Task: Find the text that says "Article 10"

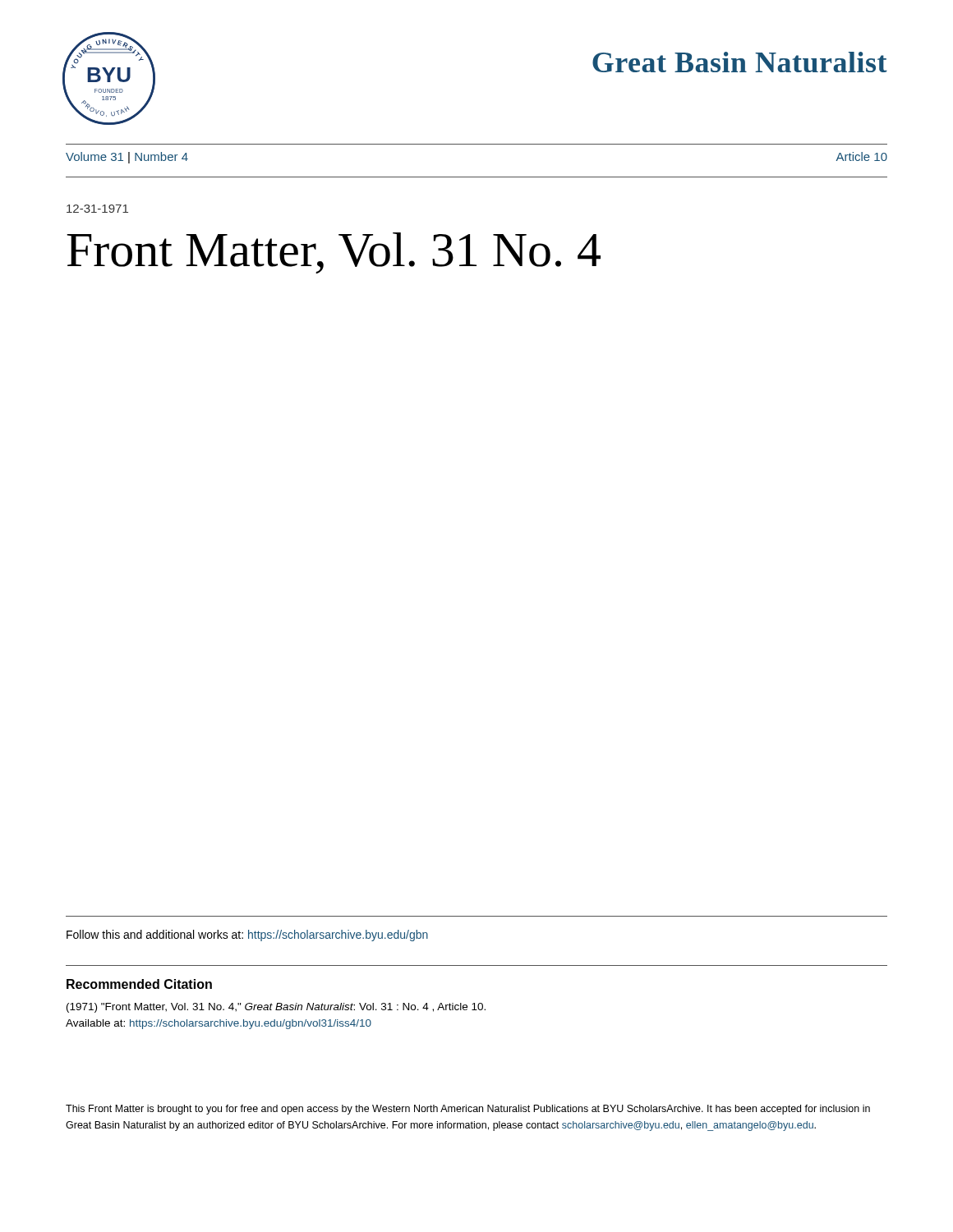Action: coord(862,156)
